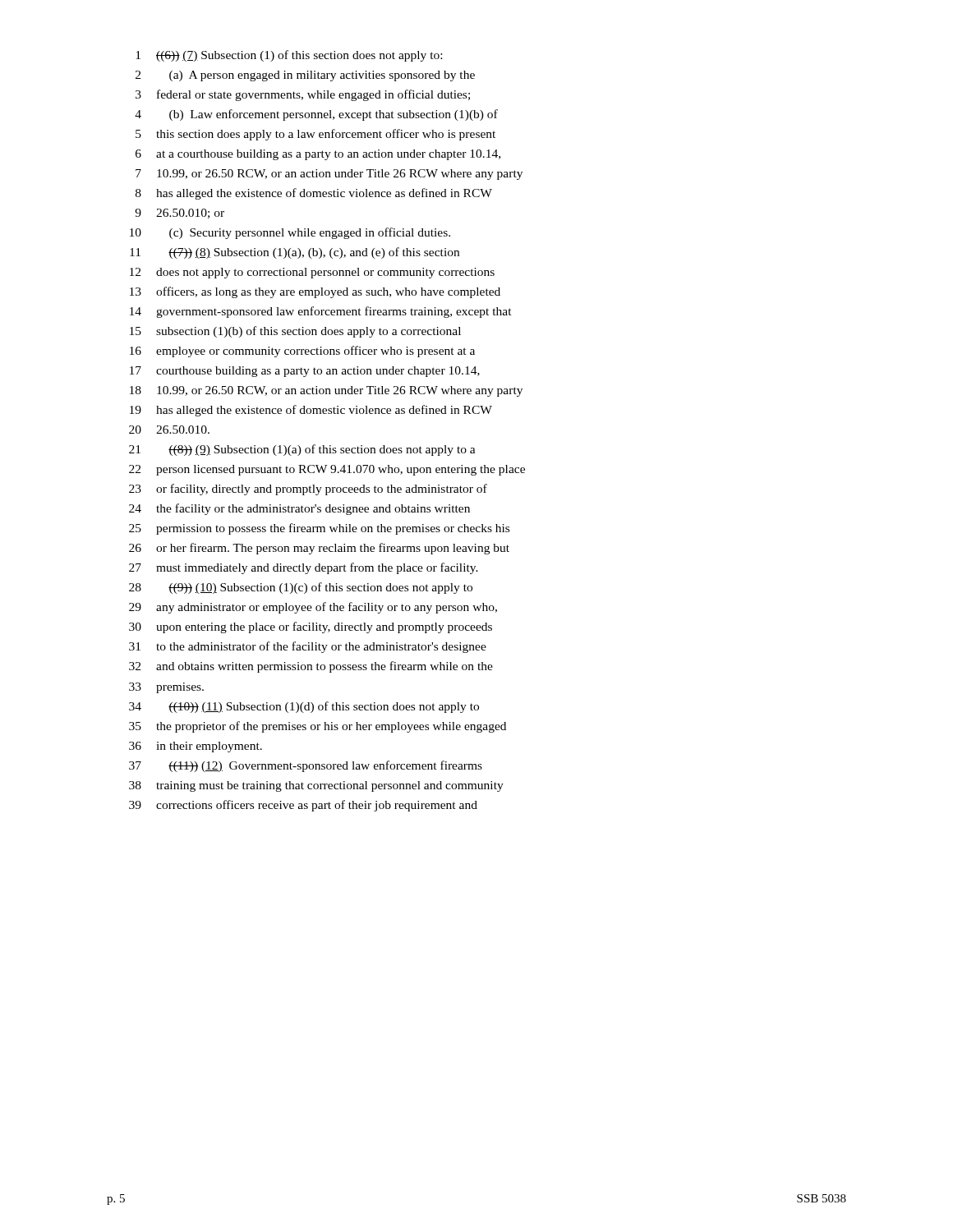Image resolution: width=953 pixels, height=1232 pixels.
Task: Point to the block beginning "34 ((10)) (11) Subsection (1)(d) of"
Action: (x=476, y=706)
